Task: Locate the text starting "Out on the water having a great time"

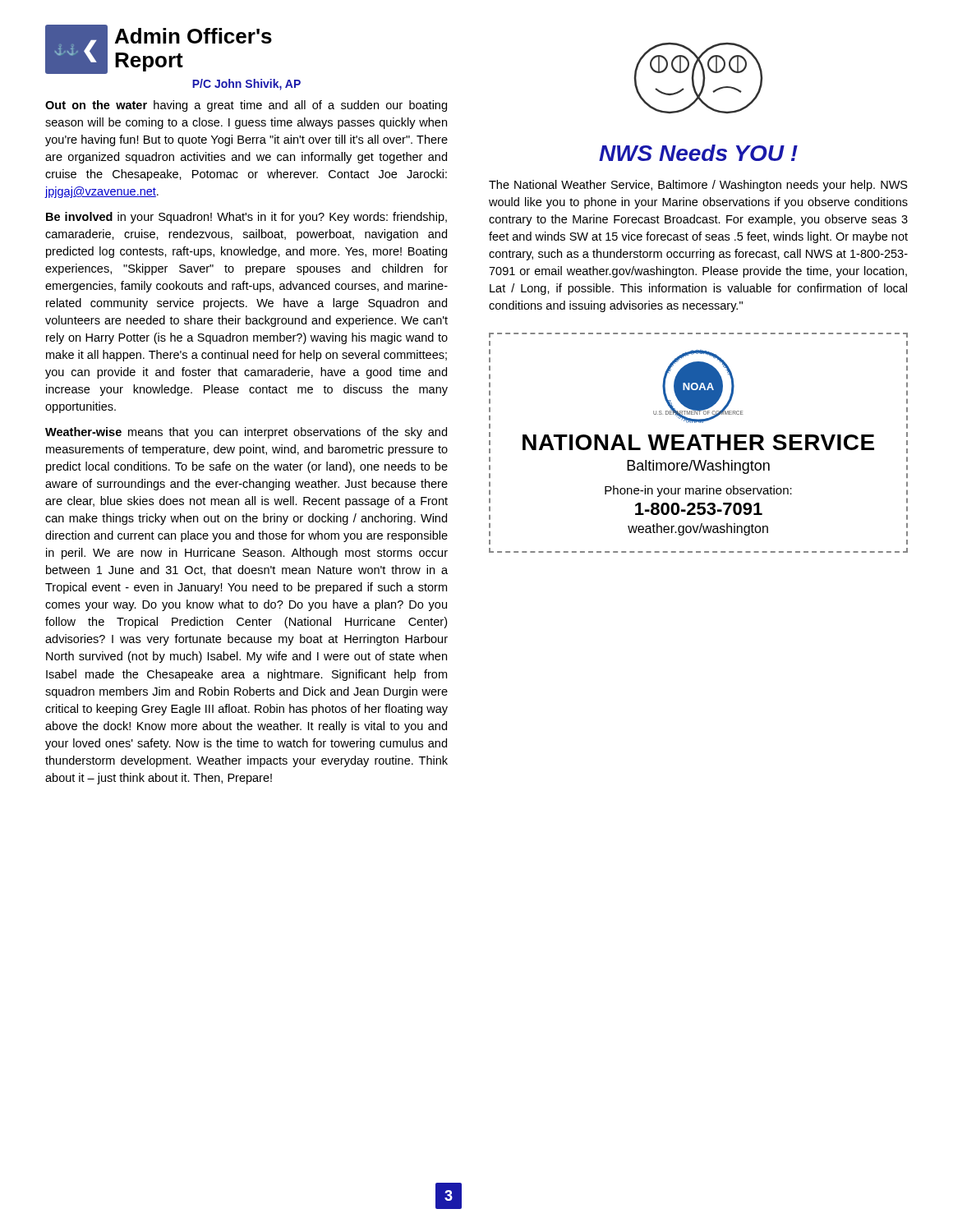Action: pyautogui.click(x=246, y=148)
